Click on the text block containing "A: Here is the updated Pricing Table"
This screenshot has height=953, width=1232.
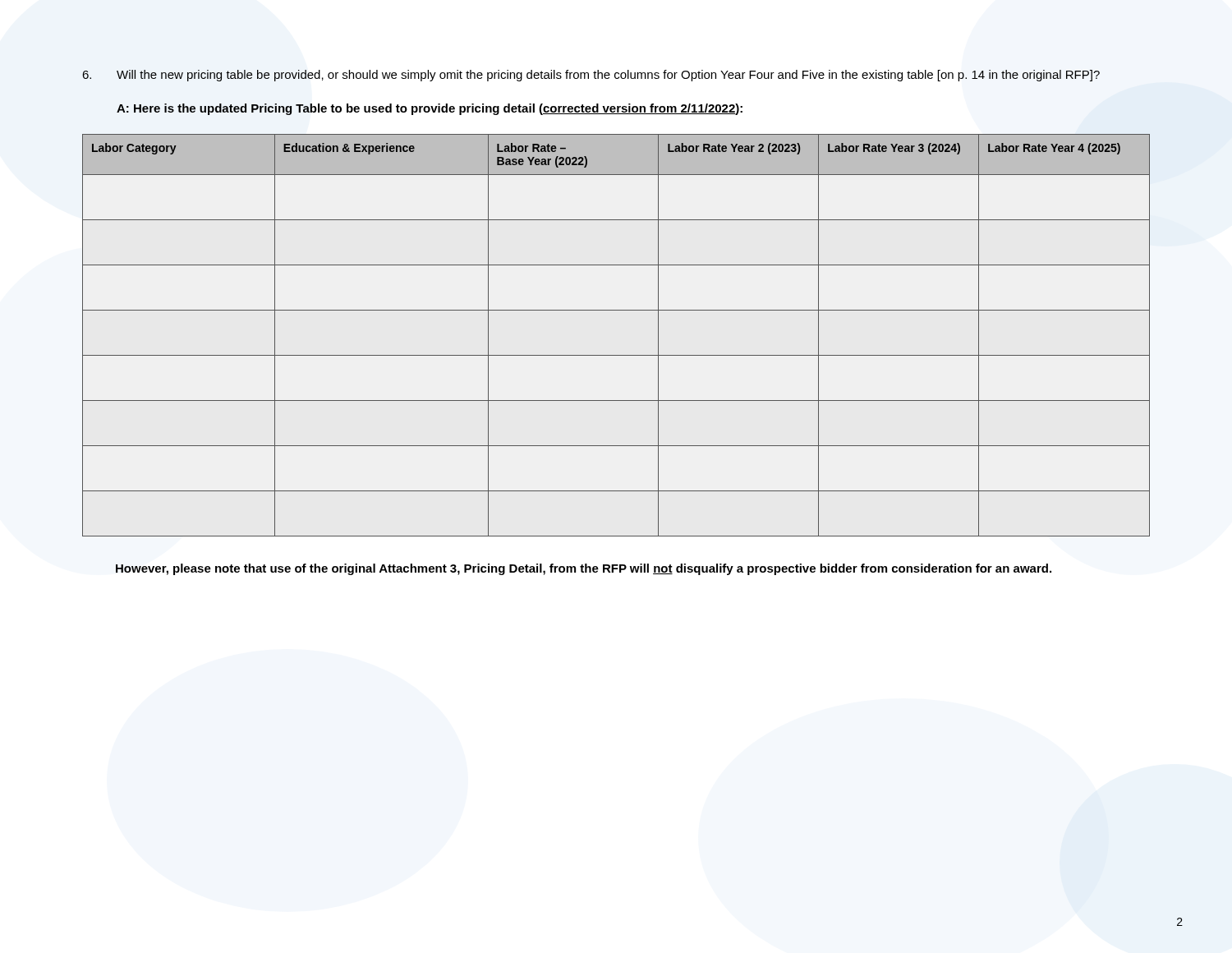pyautogui.click(x=430, y=108)
